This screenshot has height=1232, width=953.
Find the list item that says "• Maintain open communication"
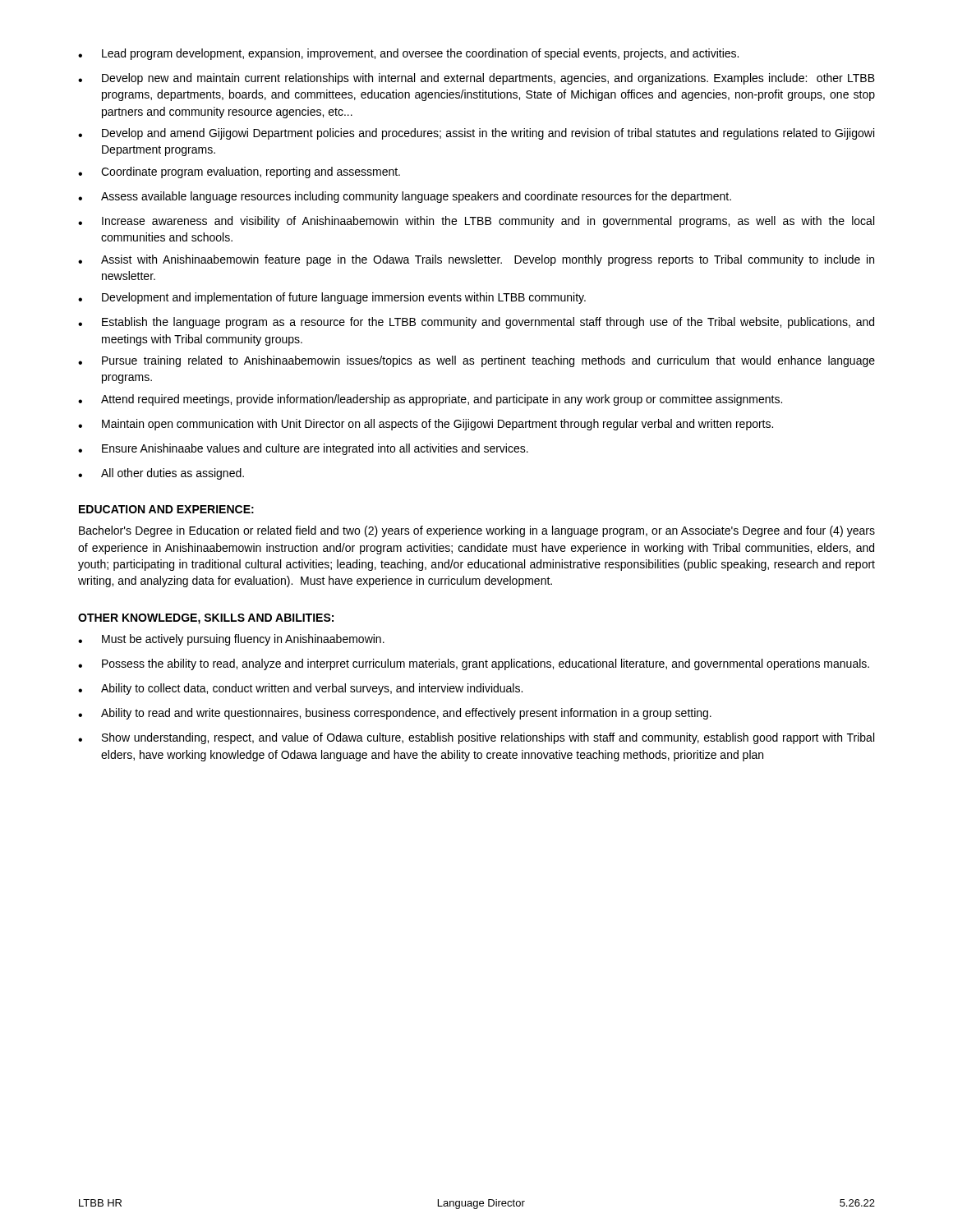click(x=476, y=425)
